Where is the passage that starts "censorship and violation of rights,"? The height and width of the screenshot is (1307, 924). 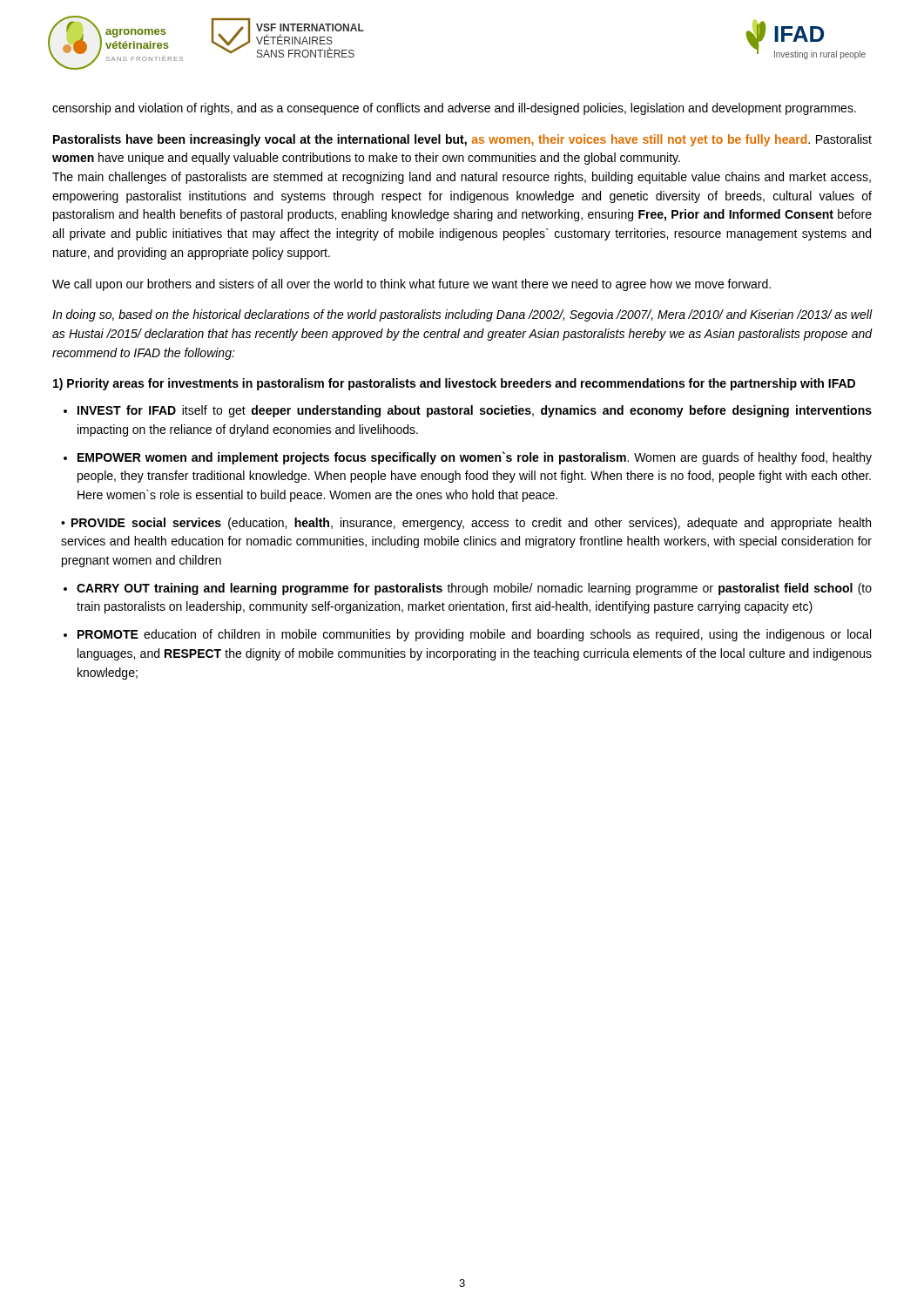pyautogui.click(x=455, y=108)
